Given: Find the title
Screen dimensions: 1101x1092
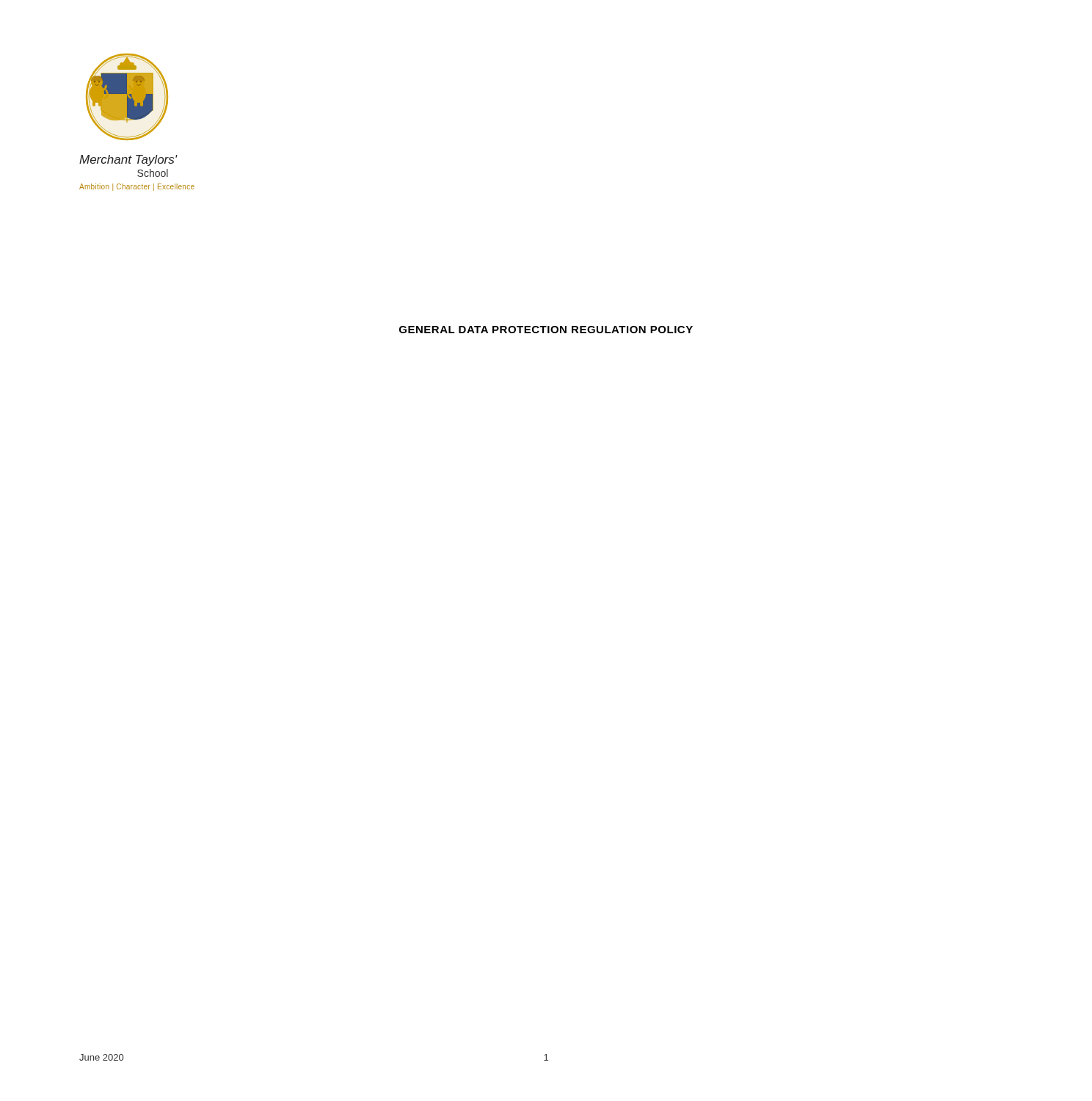Looking at the screenshot, I should pos(546,329).
